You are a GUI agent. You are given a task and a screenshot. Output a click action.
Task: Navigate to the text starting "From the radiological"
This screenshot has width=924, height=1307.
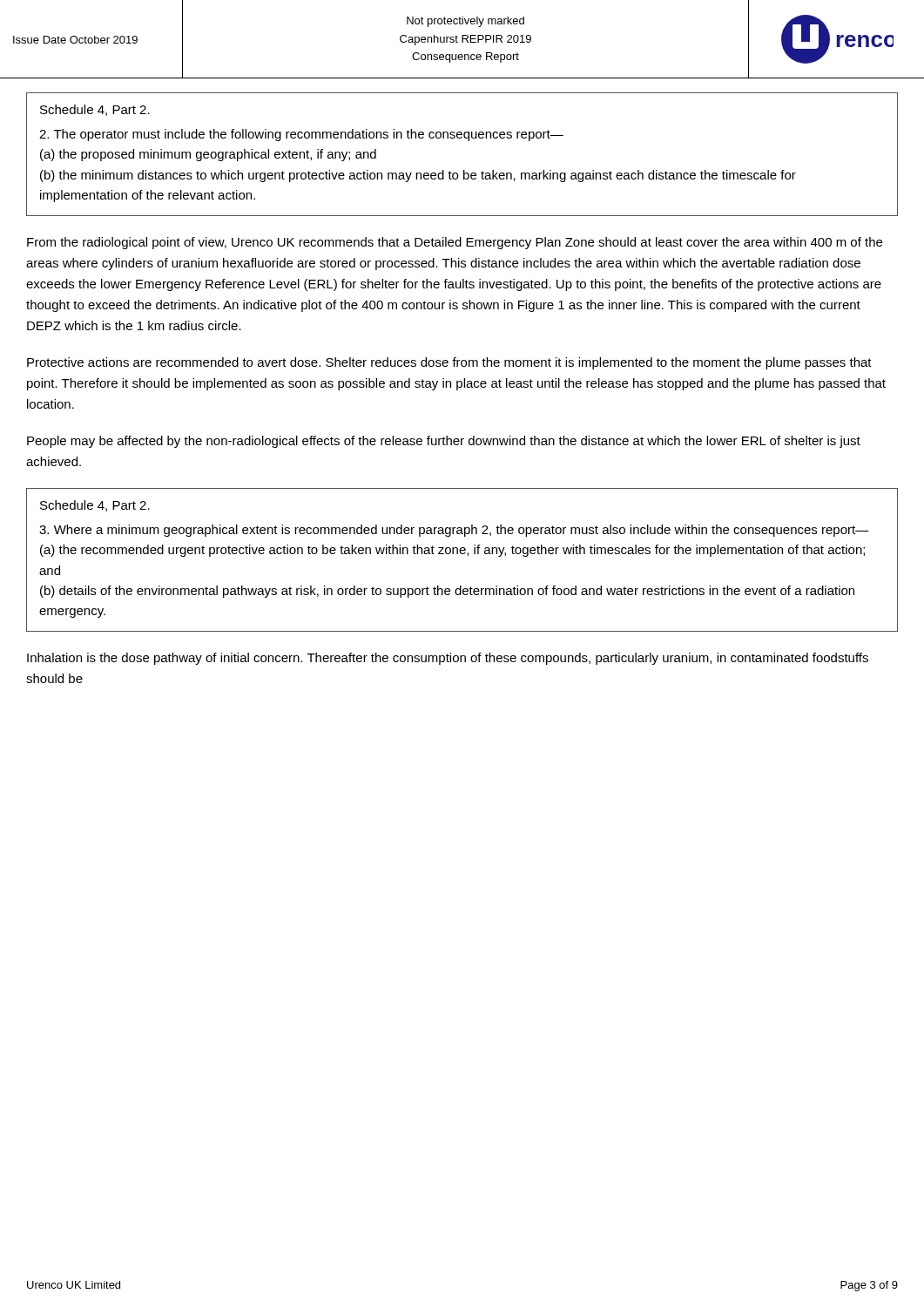pos(455,284)
